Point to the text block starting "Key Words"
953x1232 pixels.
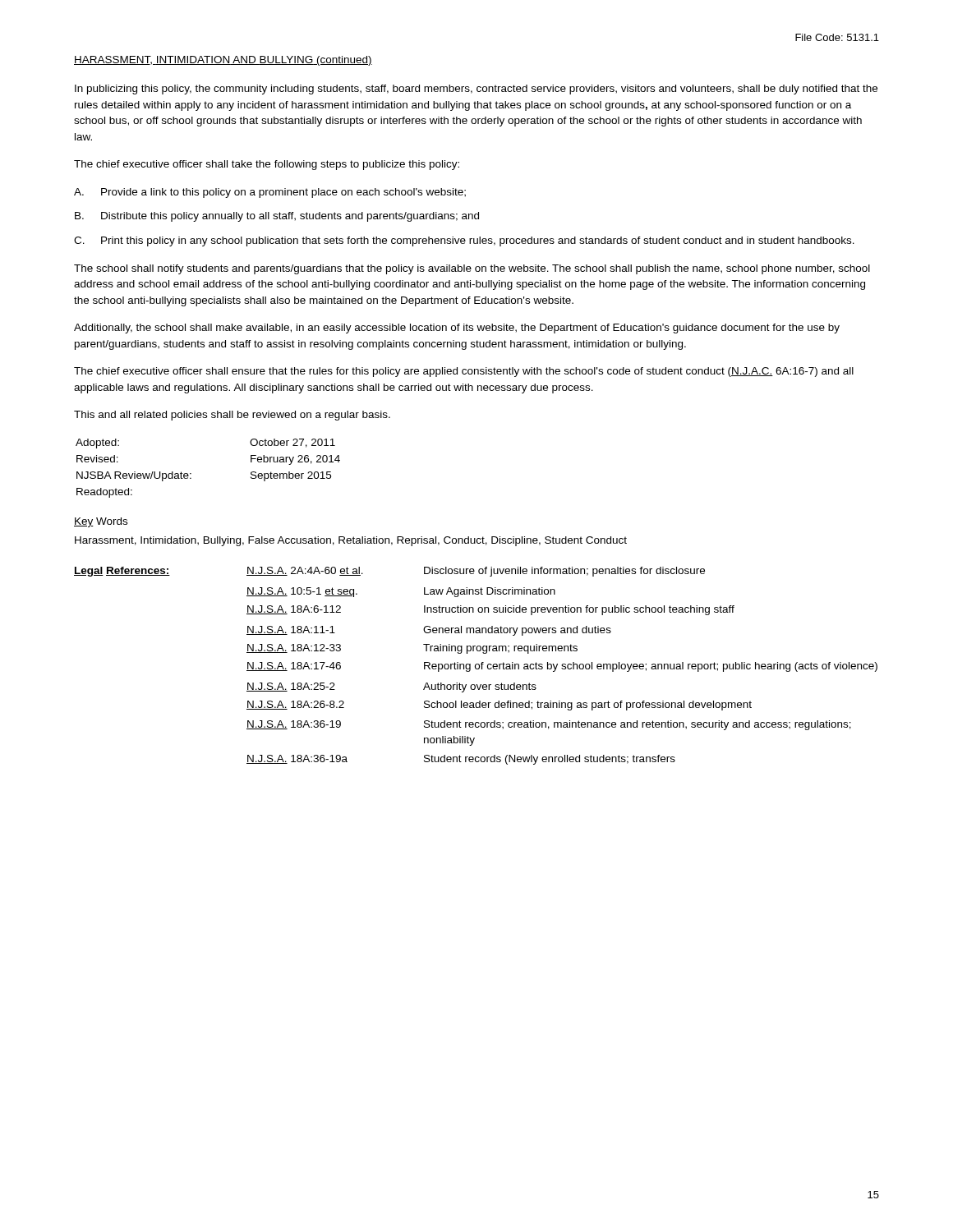pos(101,521)
